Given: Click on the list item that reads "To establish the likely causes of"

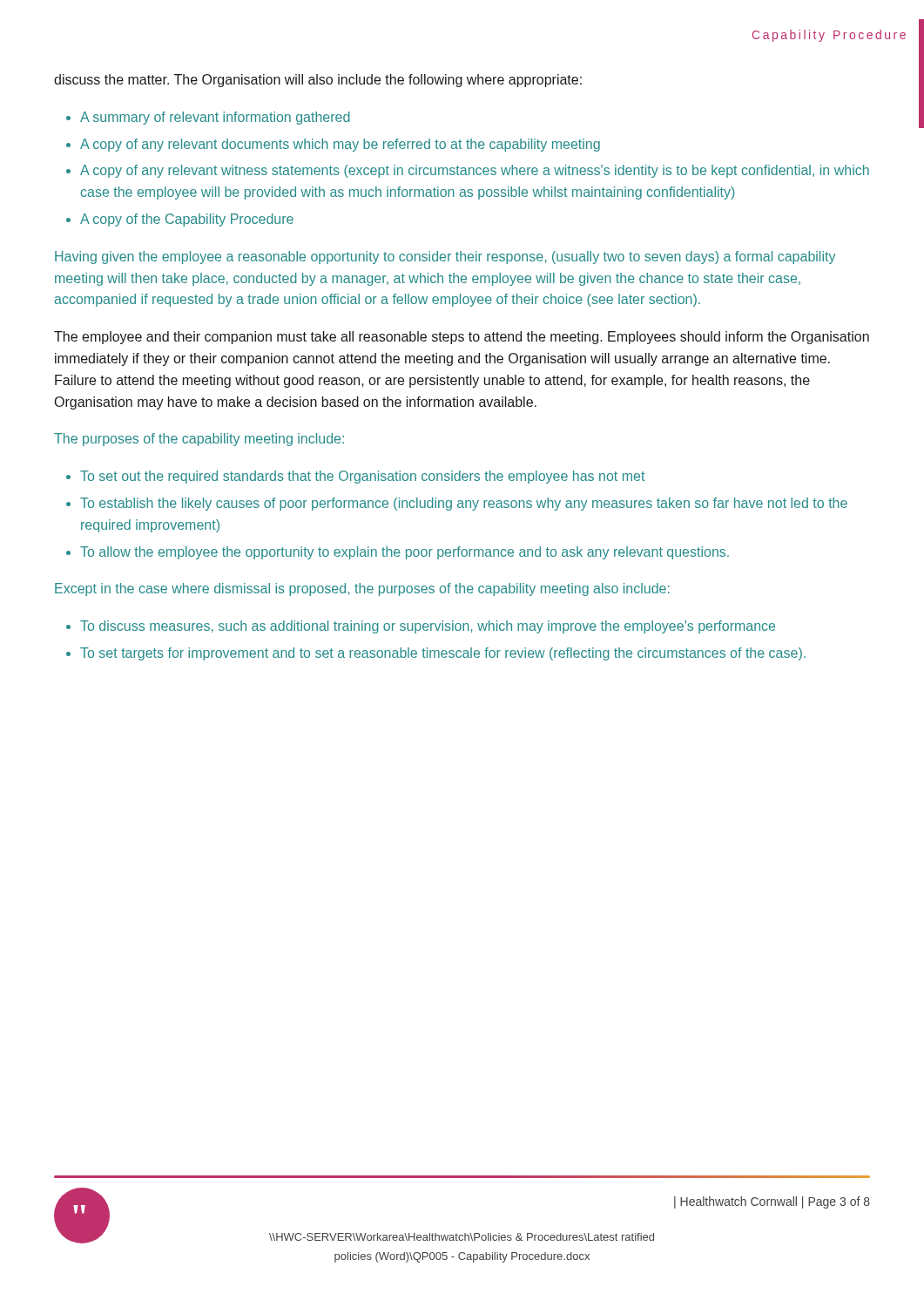Looking at the screenshot, I should [x=464, y=514].
